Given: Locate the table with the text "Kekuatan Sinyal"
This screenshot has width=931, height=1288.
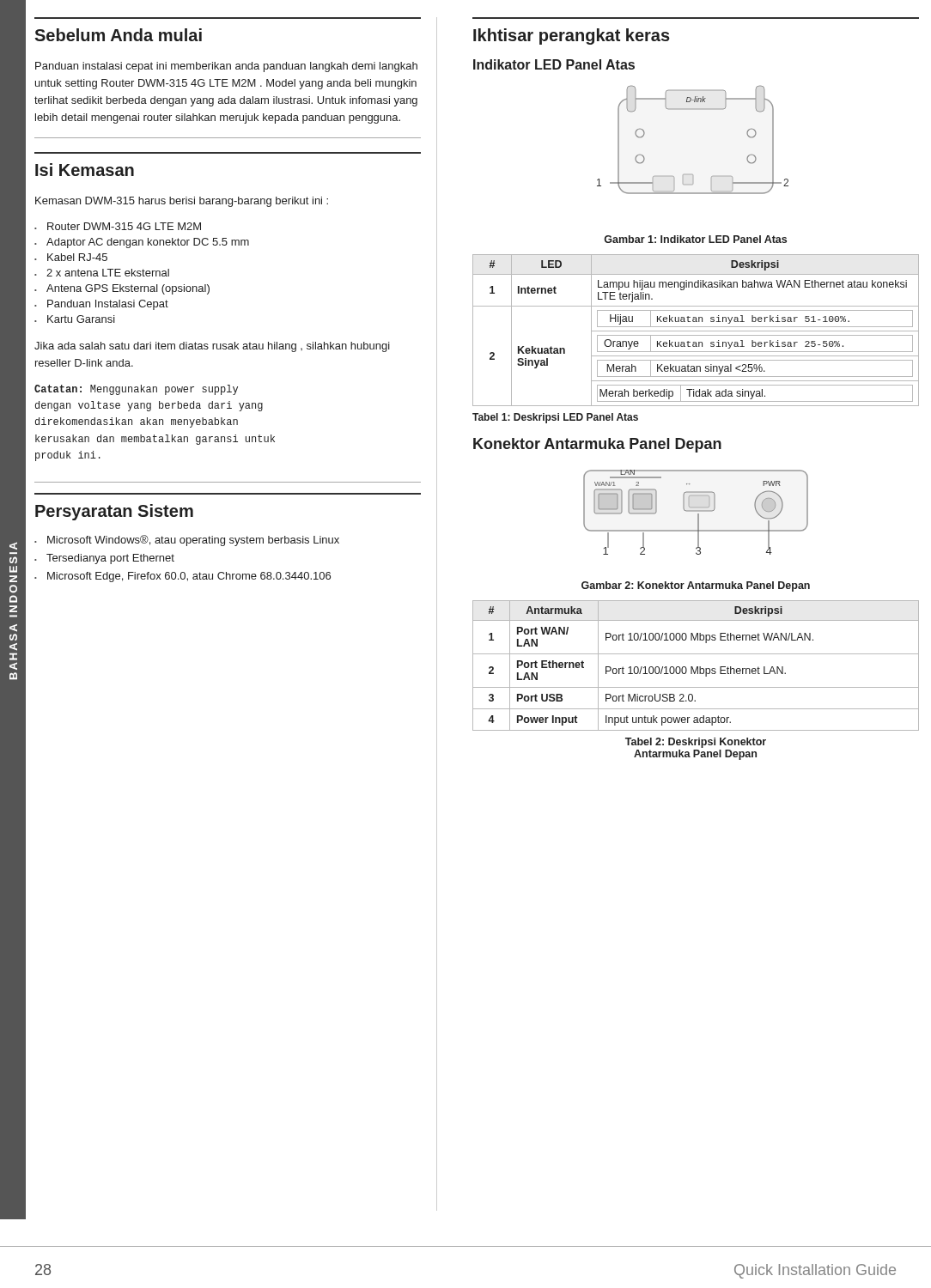Looking at the screenshot, I should (x=696, y=330).
